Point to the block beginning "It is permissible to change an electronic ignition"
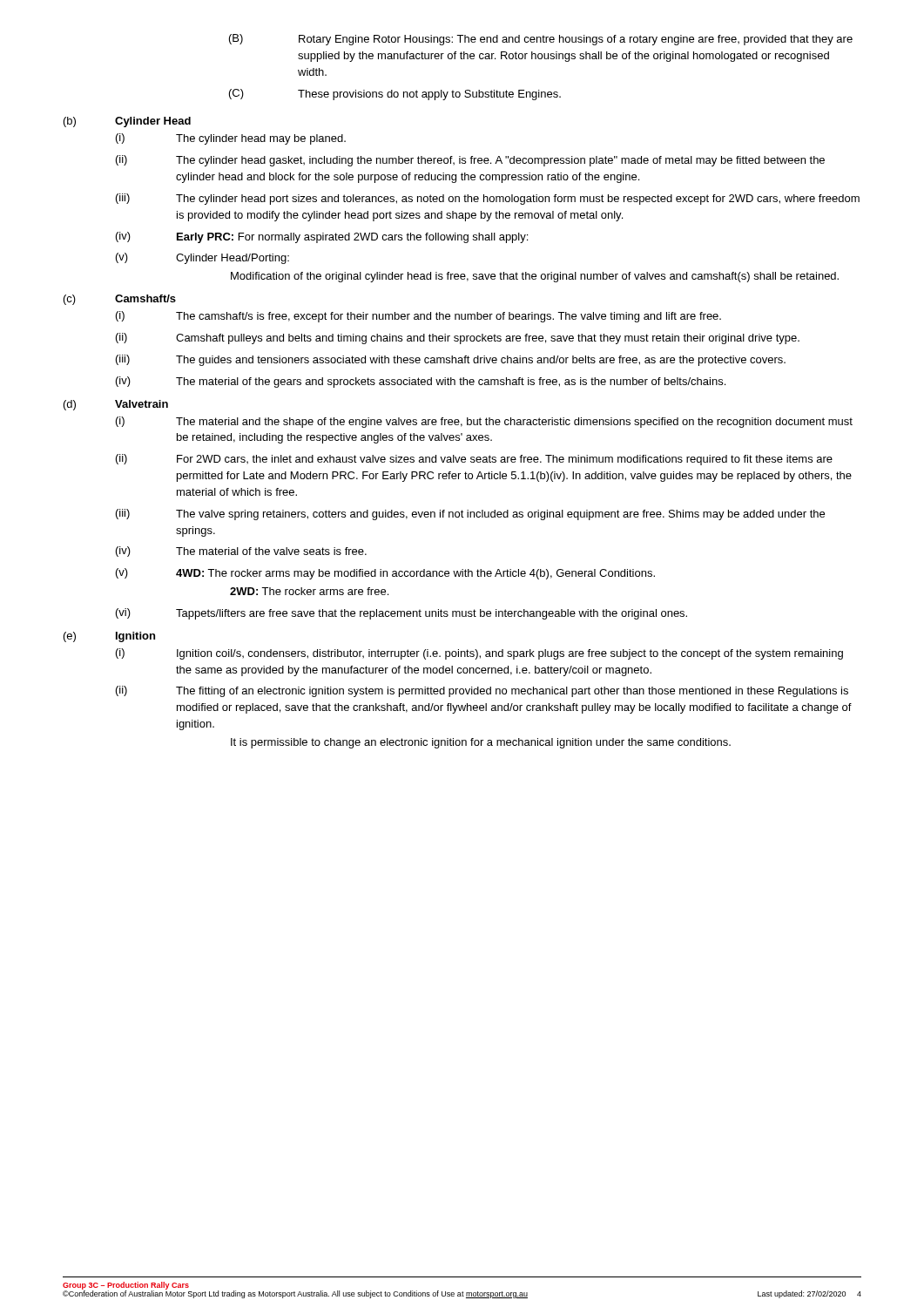 pyautogui.click(x=481, y=742)
